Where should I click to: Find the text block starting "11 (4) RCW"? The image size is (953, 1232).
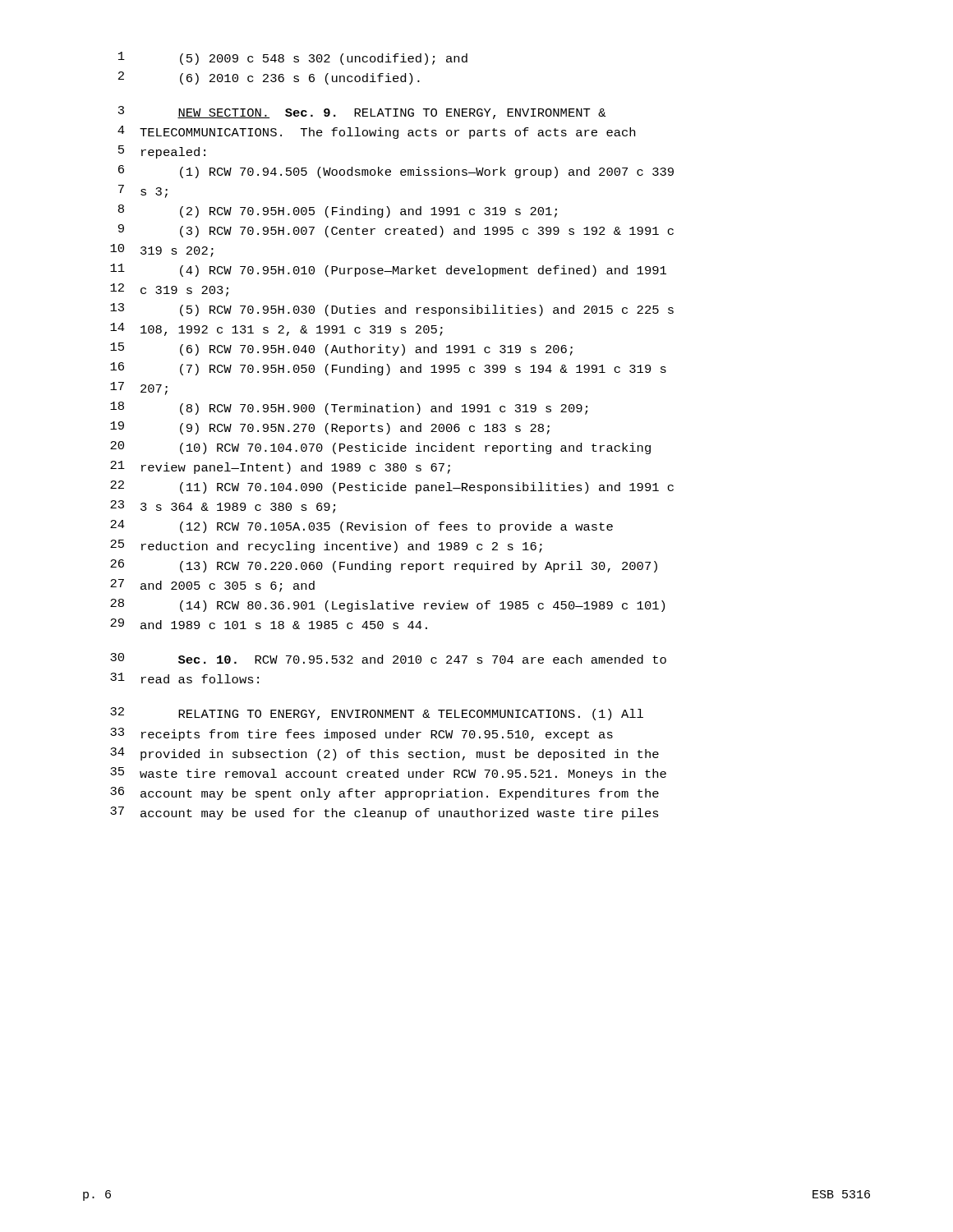pos(476,271)
